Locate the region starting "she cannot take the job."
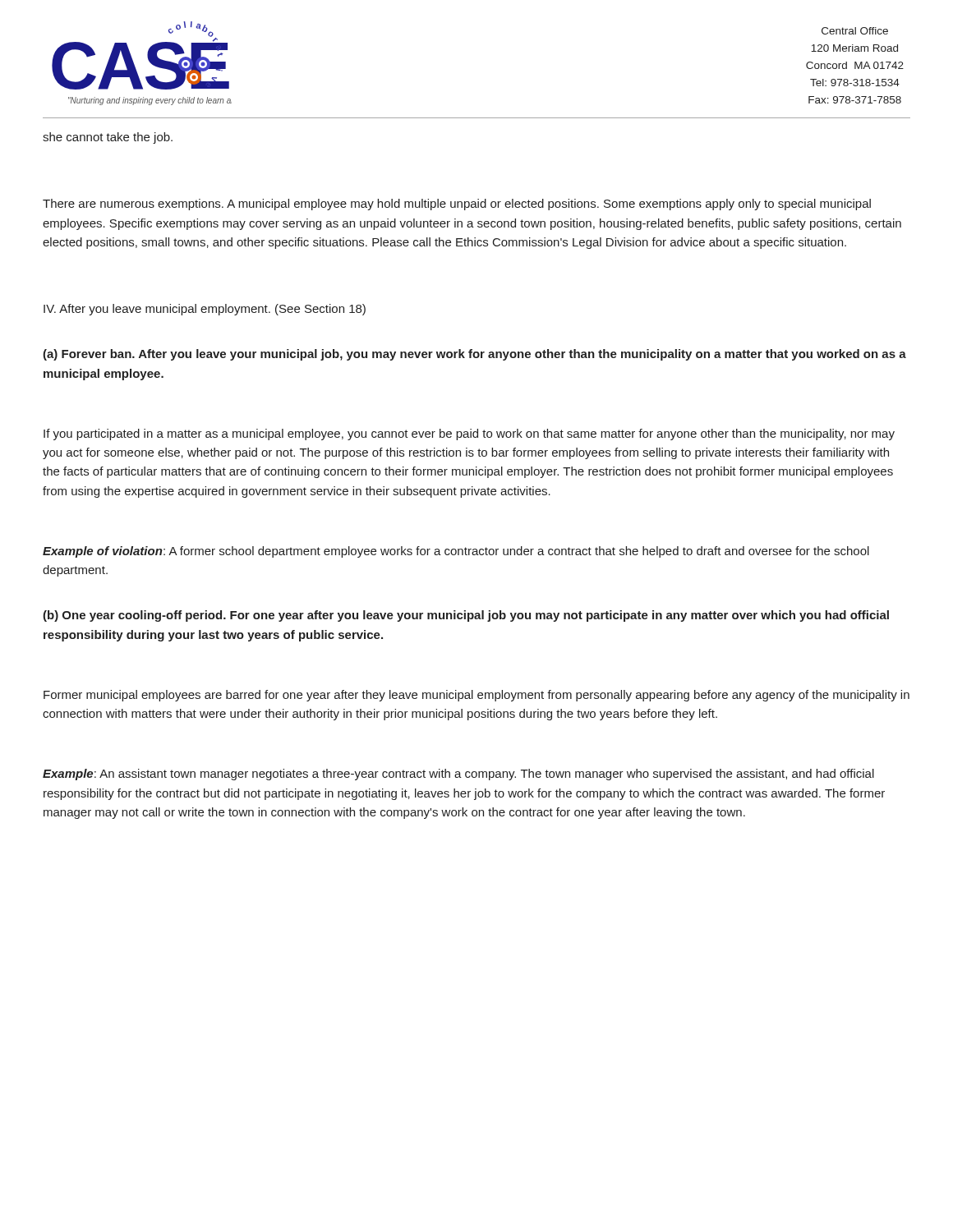The height and width of the screenshot is (1232, 953). (108, 138)
